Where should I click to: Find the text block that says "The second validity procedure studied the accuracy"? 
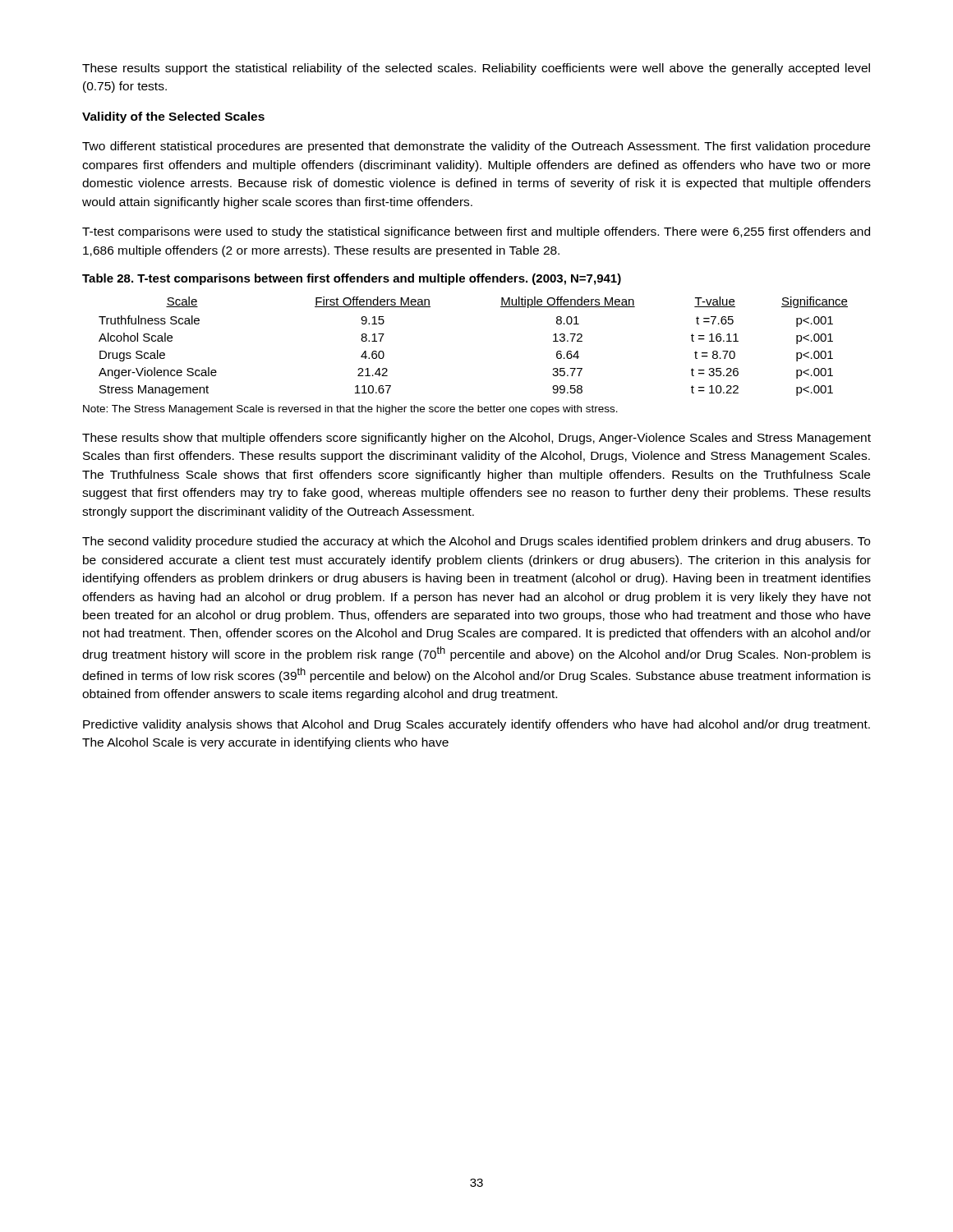point(476,618)
